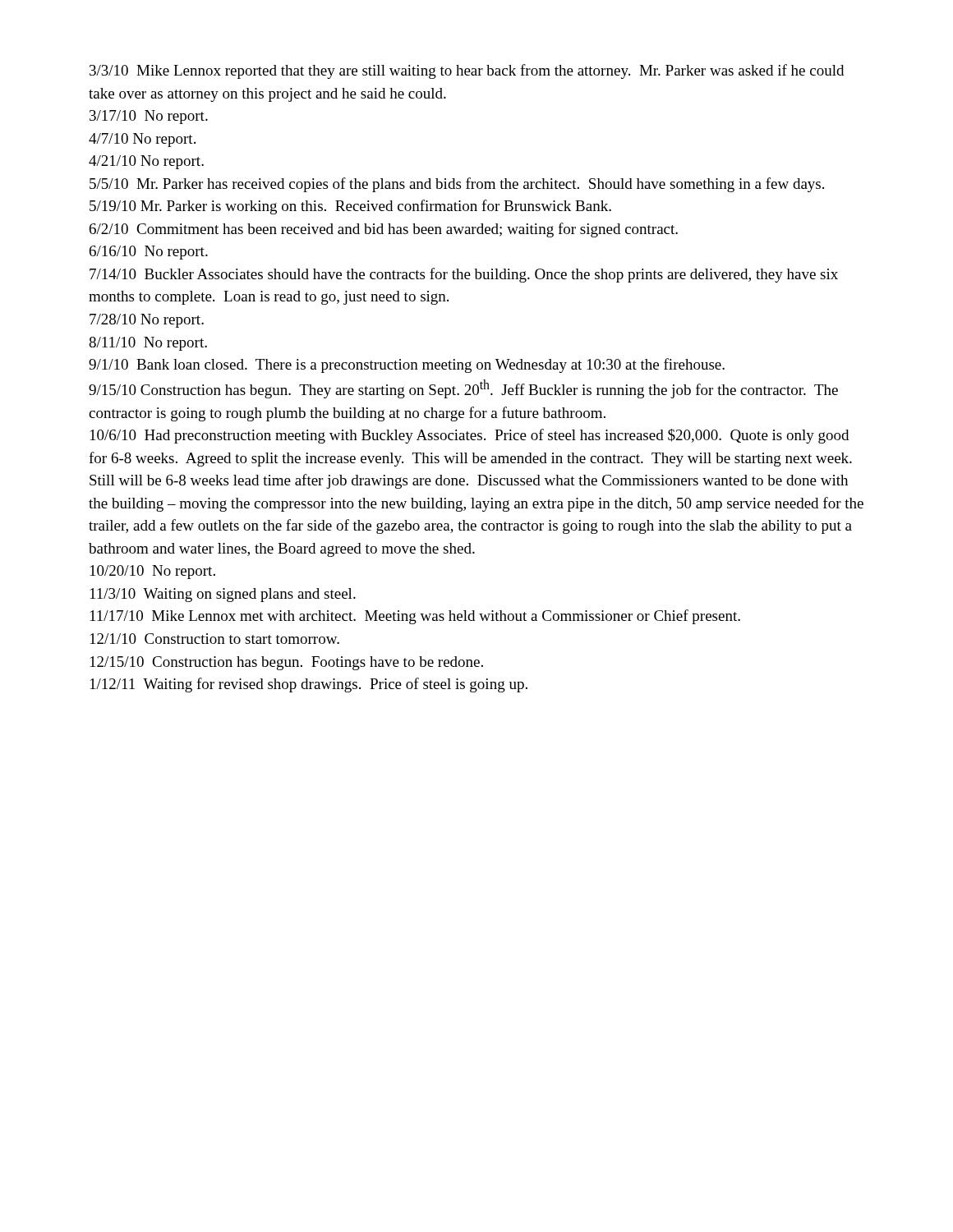Select the text block that reads "3/3/10 Mike Lennox reported that they"
Image resolution: width=953 pixels, height=1232 pixels.
coord(466,82)
